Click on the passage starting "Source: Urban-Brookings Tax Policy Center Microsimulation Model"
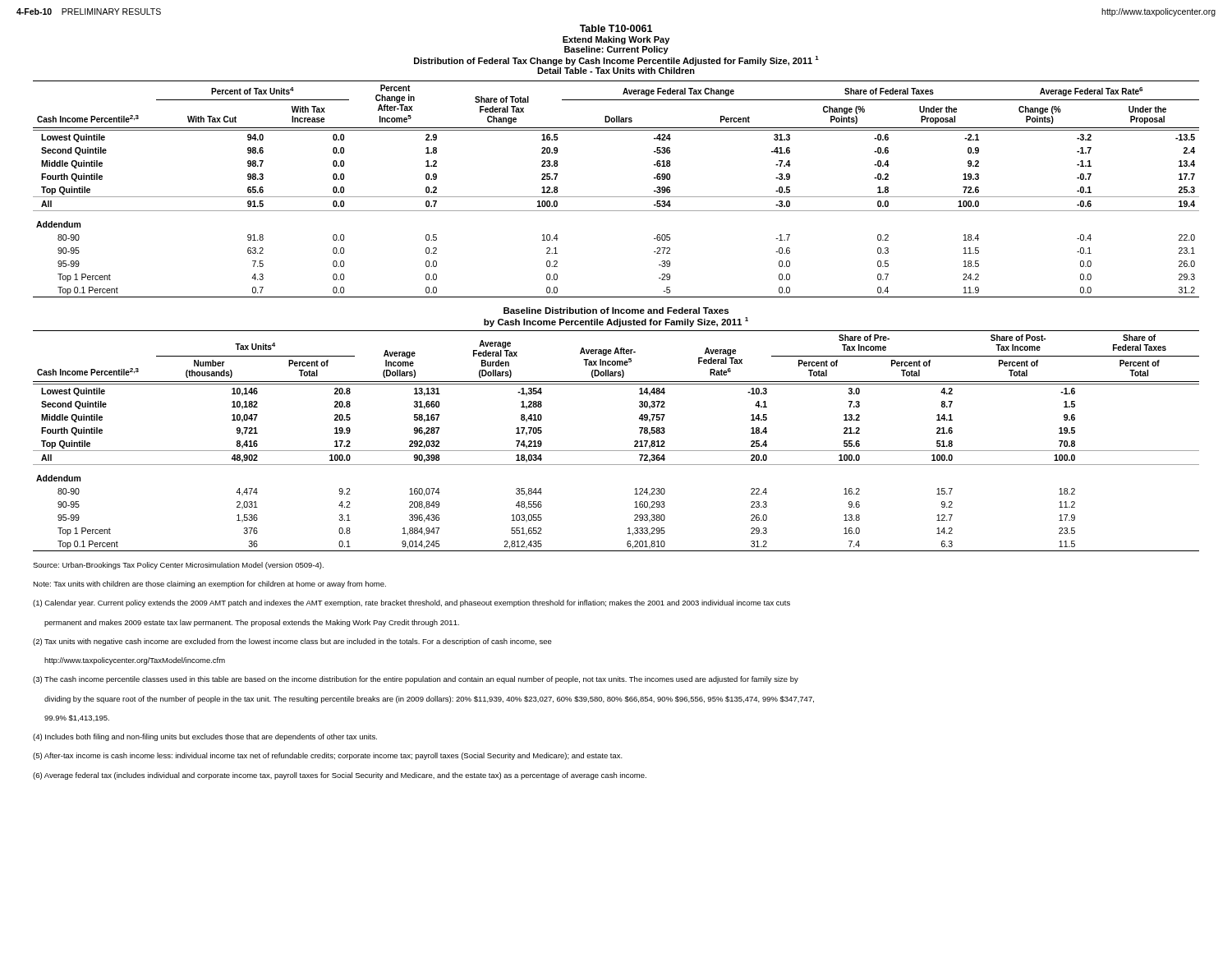Viewport: 1232px width, 953px height. coord(616,670)
